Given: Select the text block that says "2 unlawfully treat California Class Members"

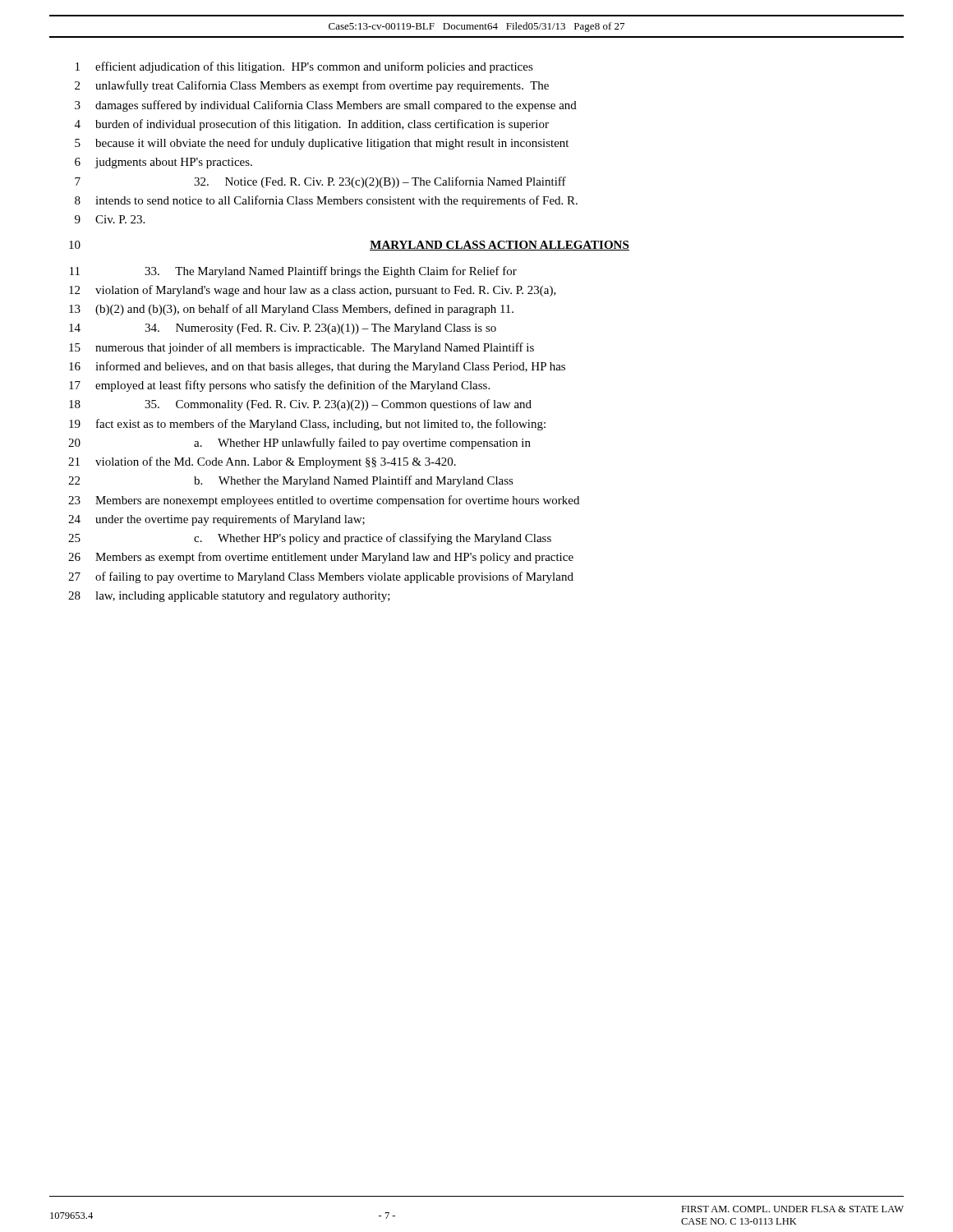Looking at the screenshot, I should (x=476, y=86).
